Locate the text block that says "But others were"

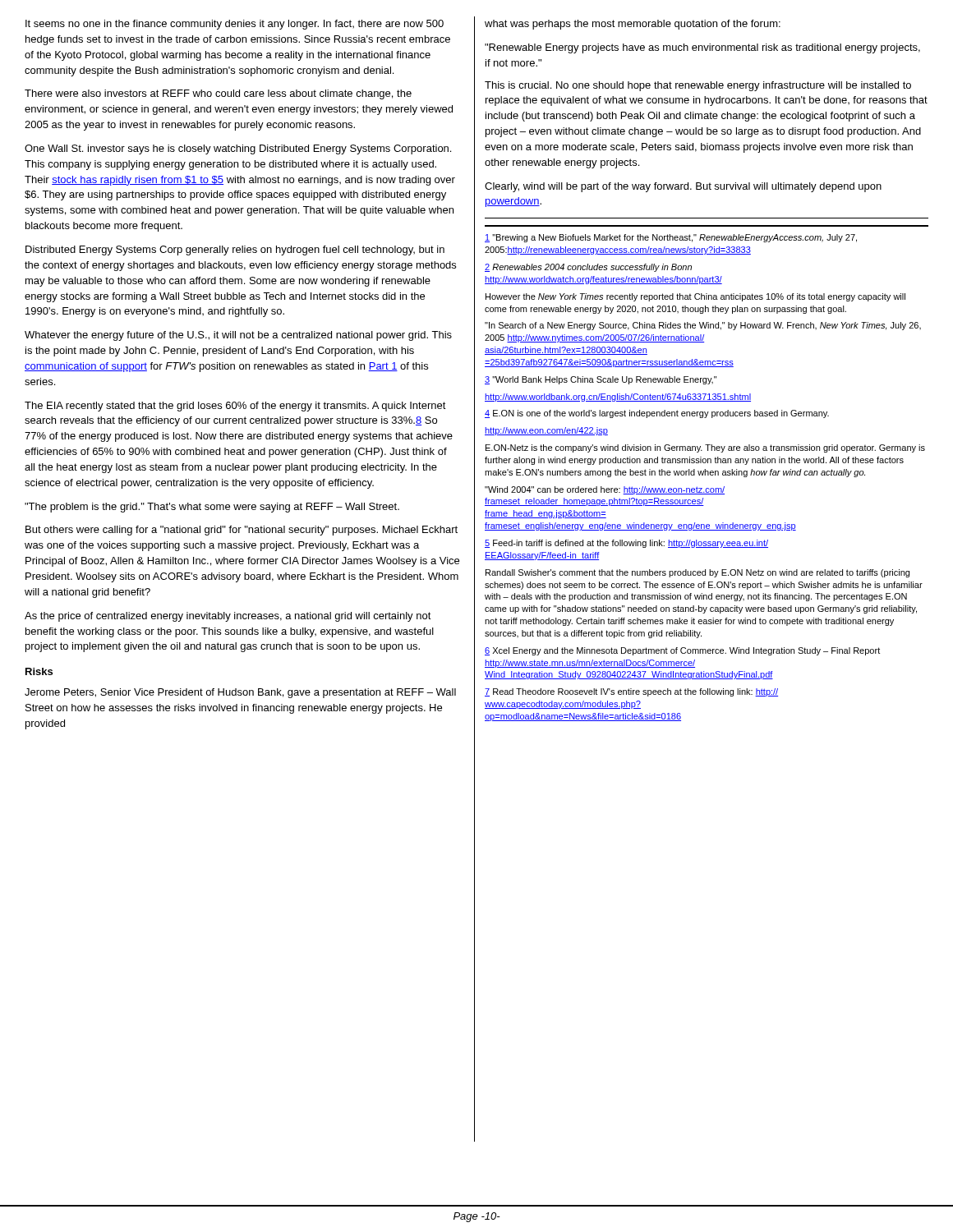click(242, 561)
